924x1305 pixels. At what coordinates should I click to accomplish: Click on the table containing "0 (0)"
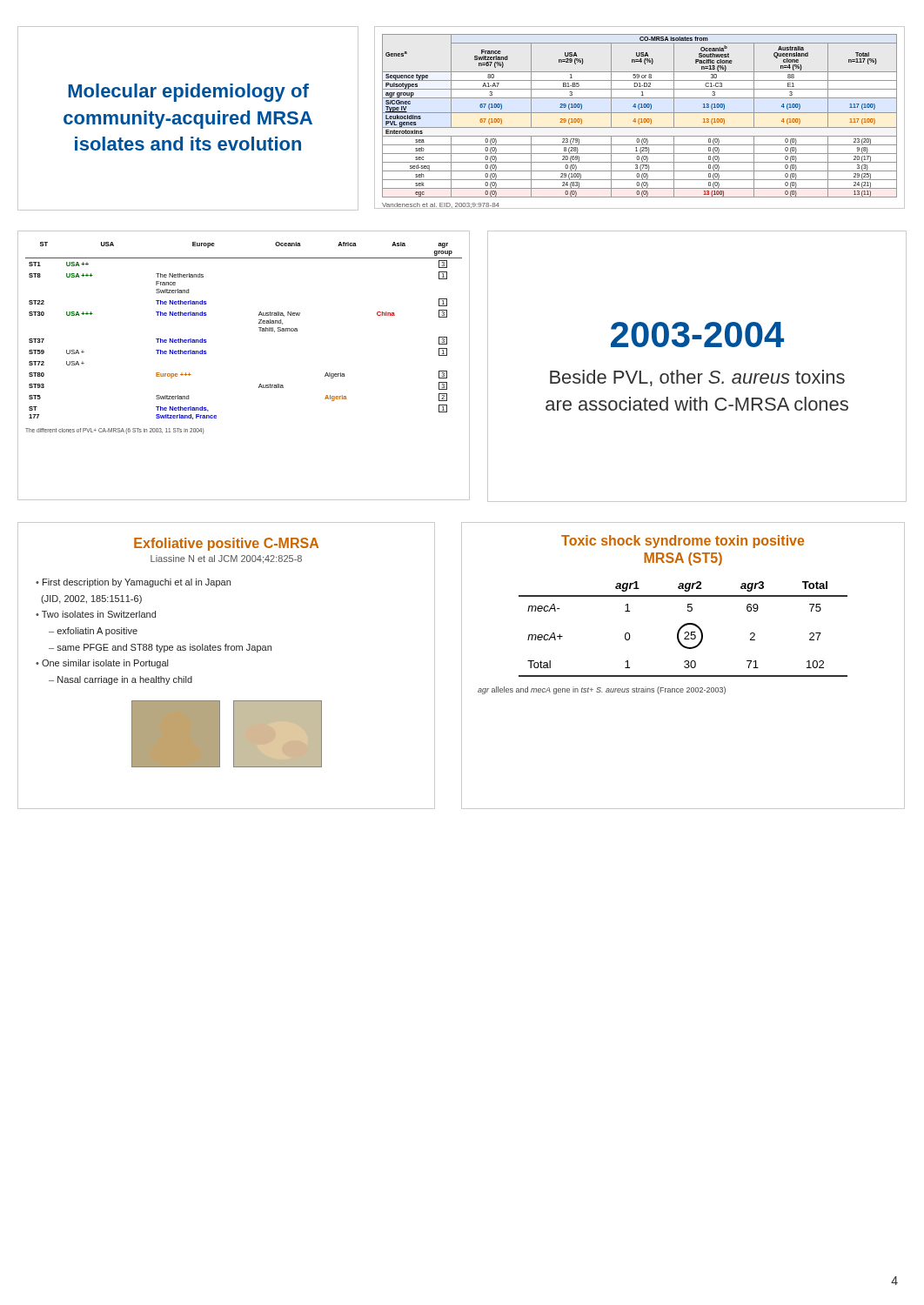(x=640, y=117)
